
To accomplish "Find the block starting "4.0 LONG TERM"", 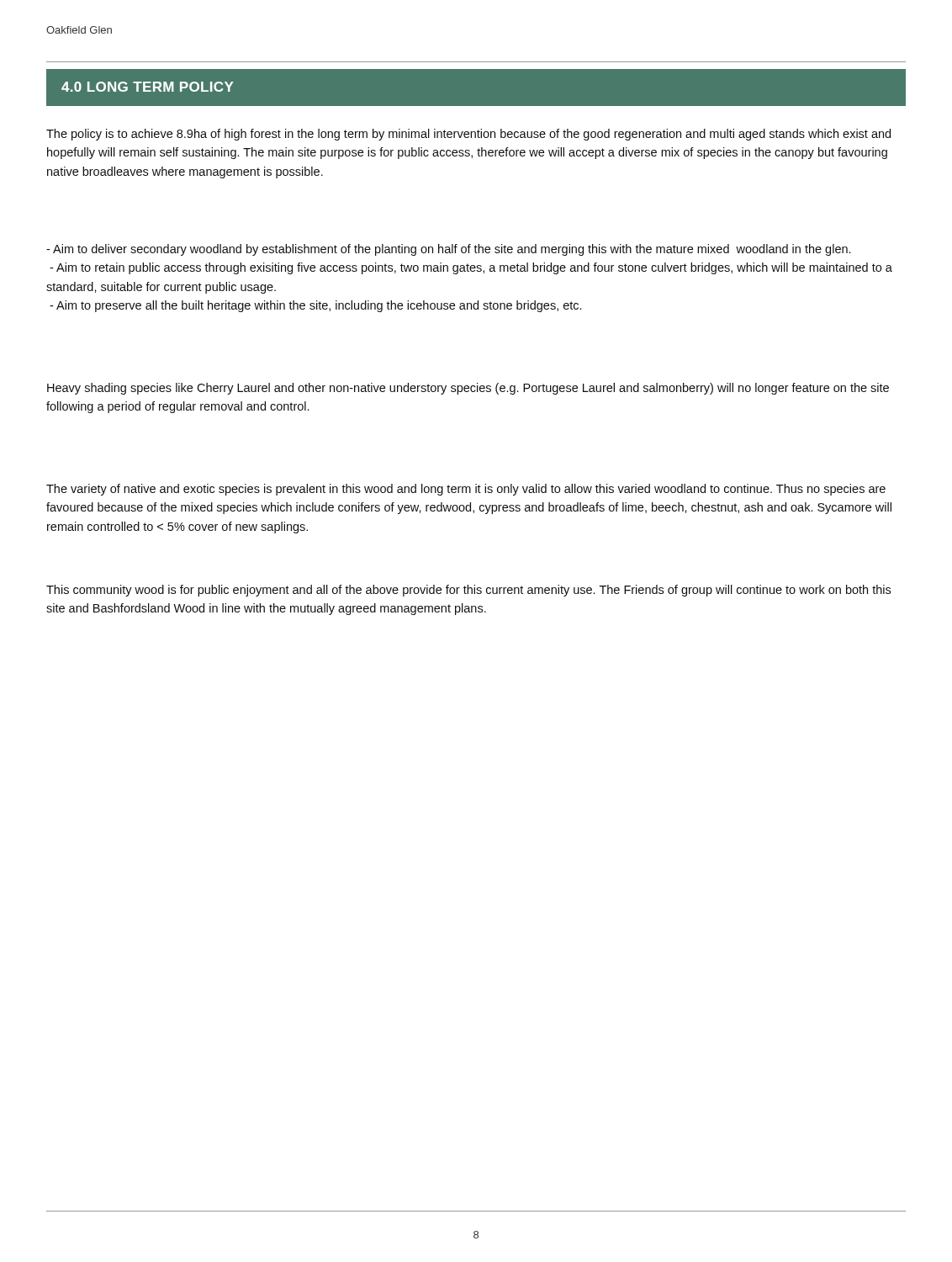I will coord(148,87).
